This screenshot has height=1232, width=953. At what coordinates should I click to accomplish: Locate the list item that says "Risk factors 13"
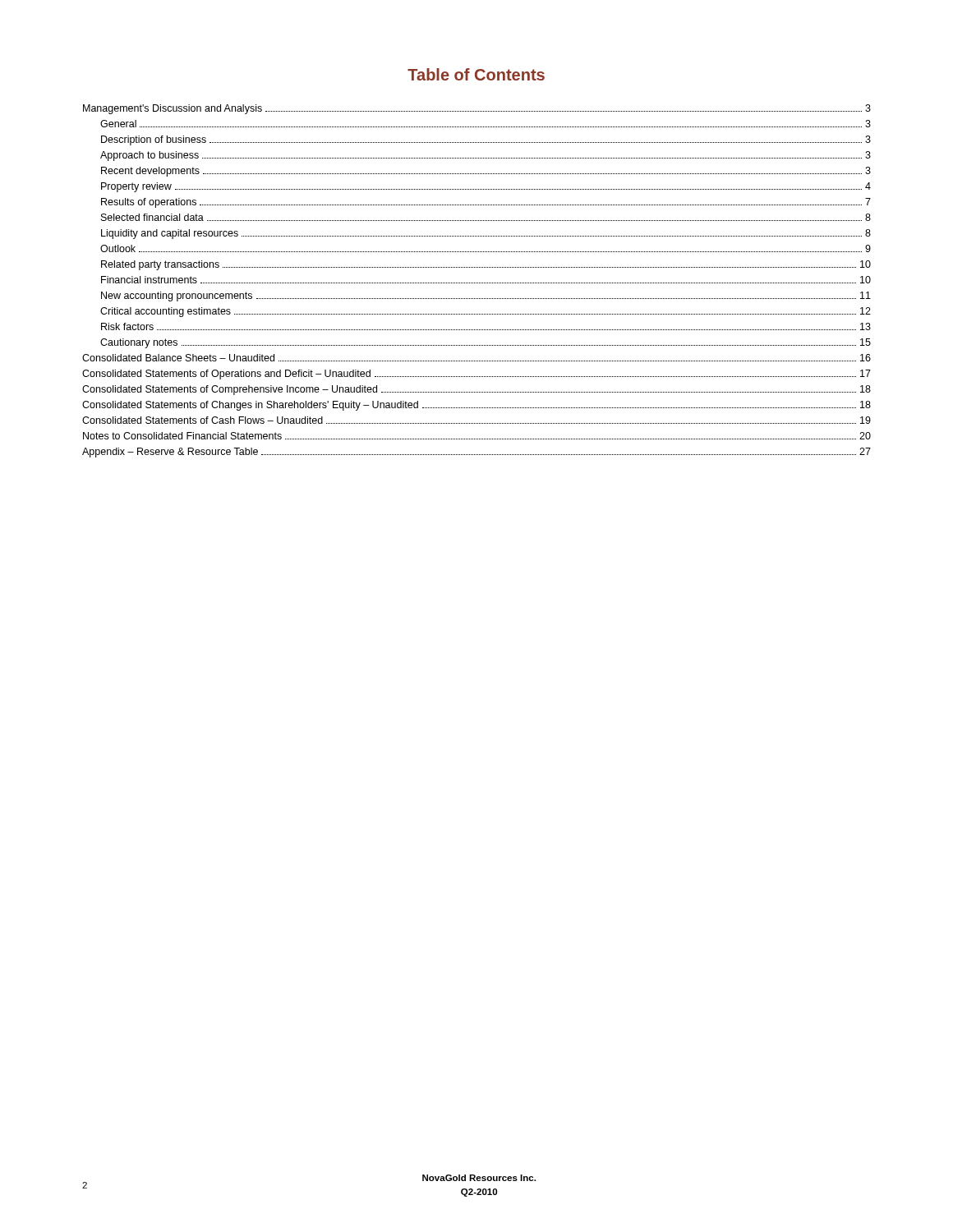point(486,327)
